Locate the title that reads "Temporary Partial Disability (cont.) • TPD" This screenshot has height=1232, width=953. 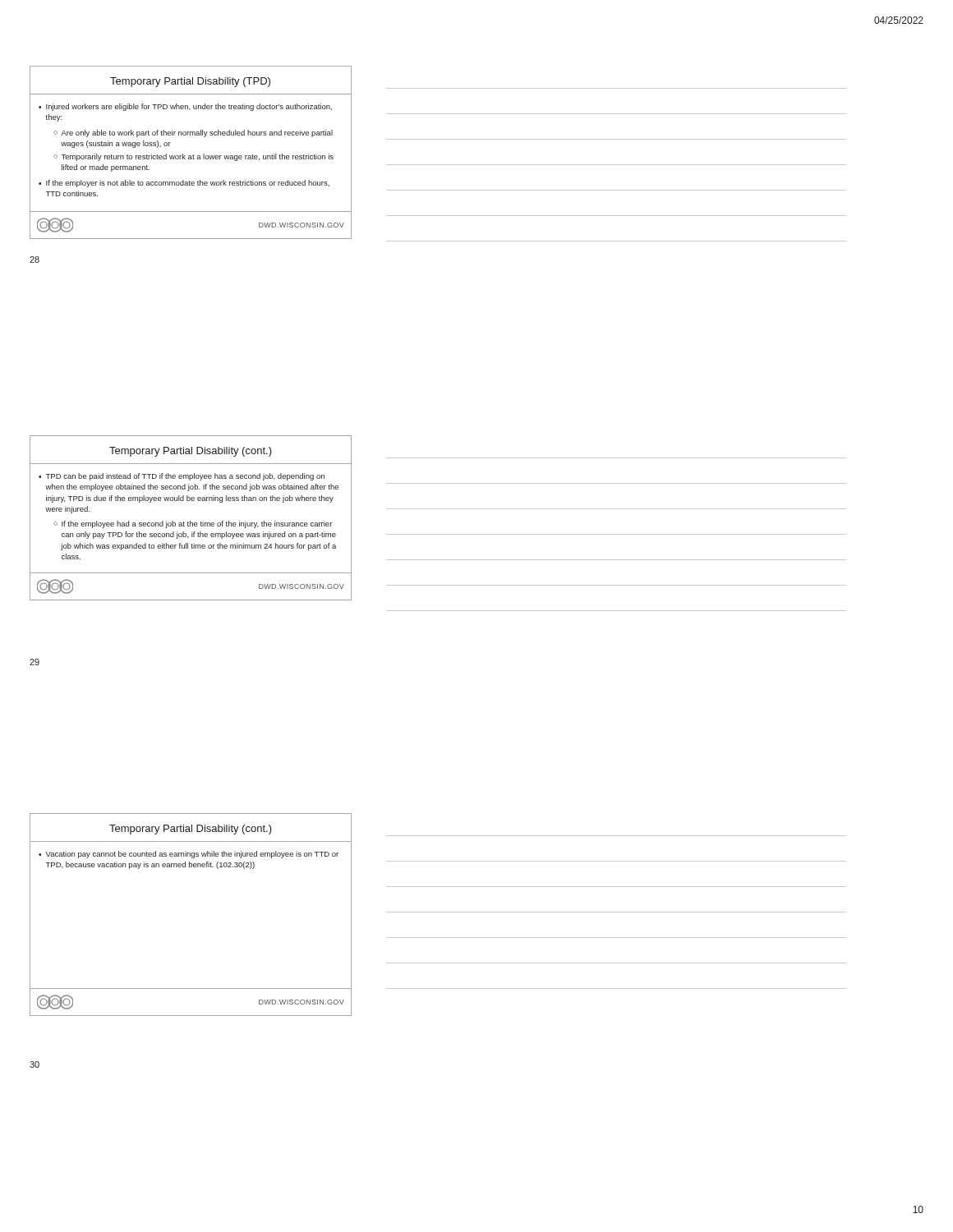[x=191, y=518]
